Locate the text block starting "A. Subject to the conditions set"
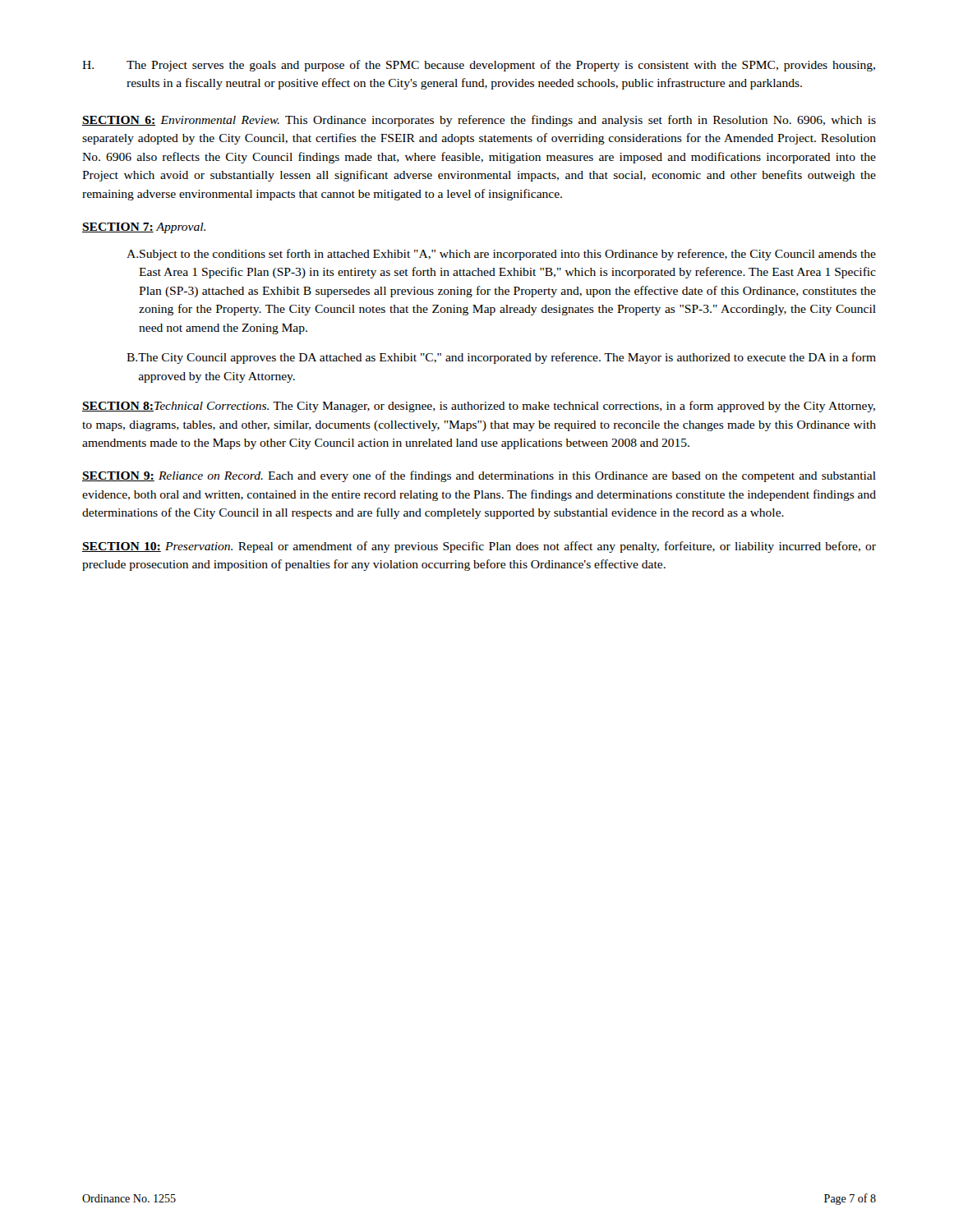The image size is (954, 1232). click(x=479, y=291)
